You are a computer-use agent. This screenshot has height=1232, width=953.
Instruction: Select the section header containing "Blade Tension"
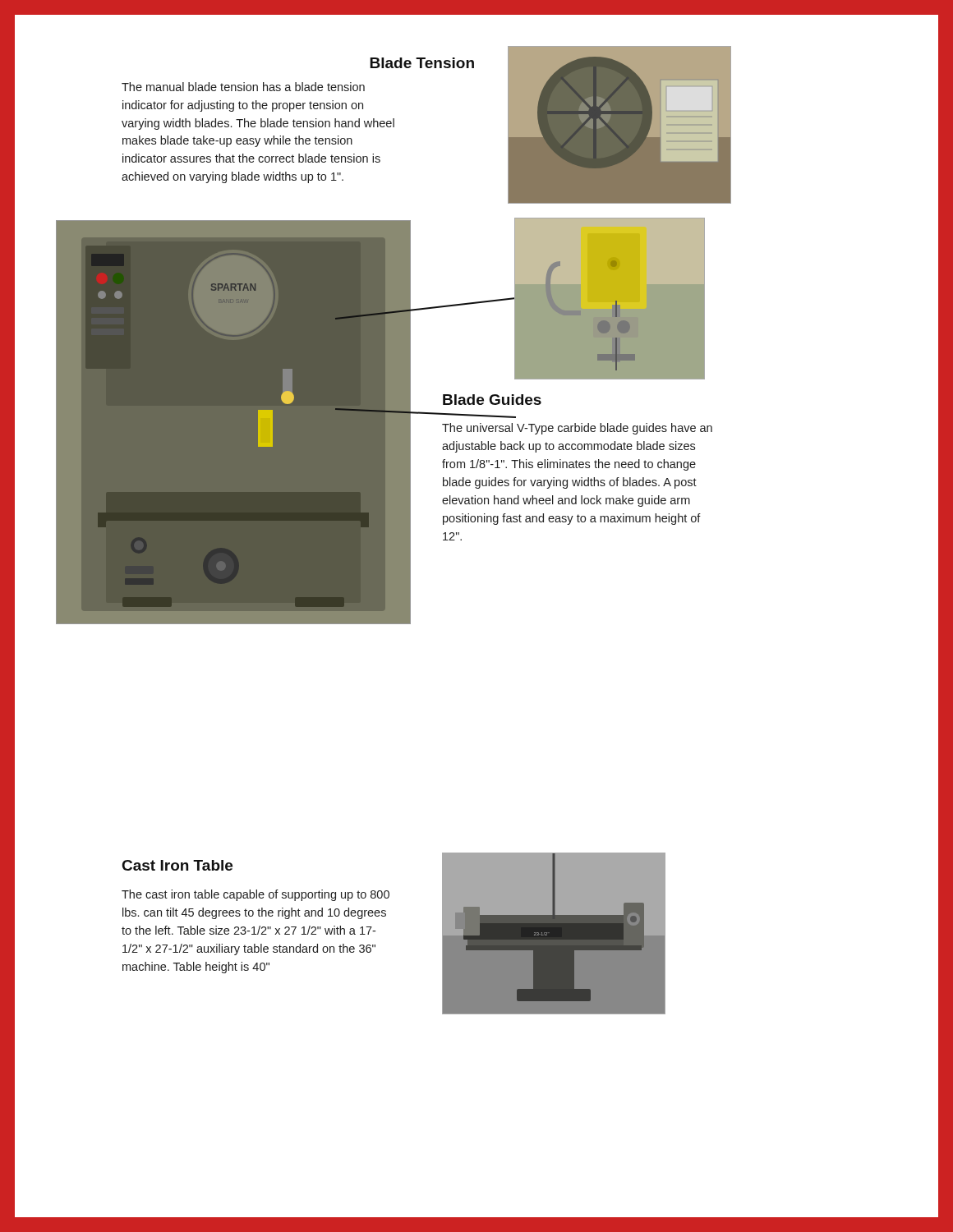[422, 63]
